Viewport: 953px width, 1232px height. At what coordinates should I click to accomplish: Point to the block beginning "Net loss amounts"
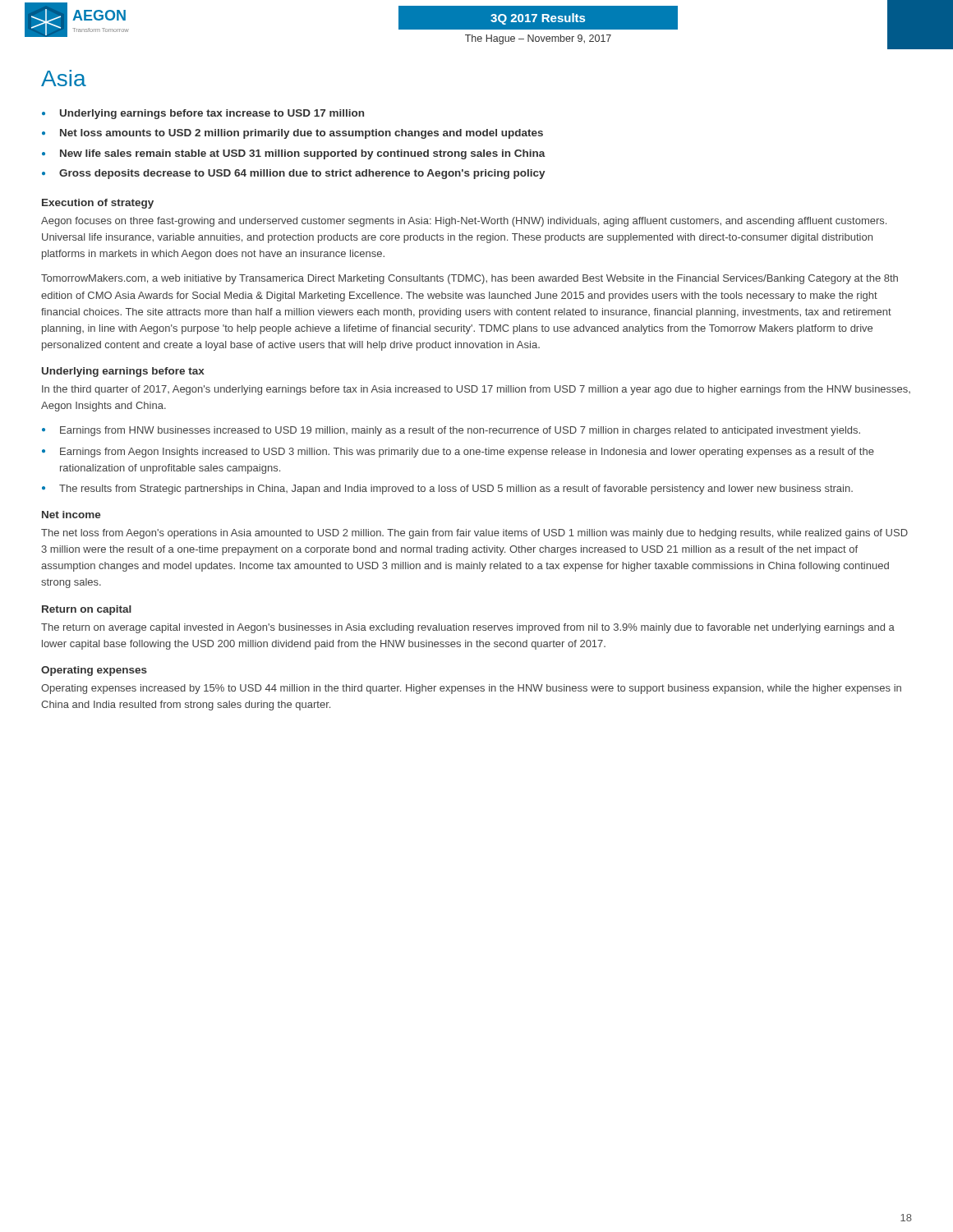tap(301, 133)
